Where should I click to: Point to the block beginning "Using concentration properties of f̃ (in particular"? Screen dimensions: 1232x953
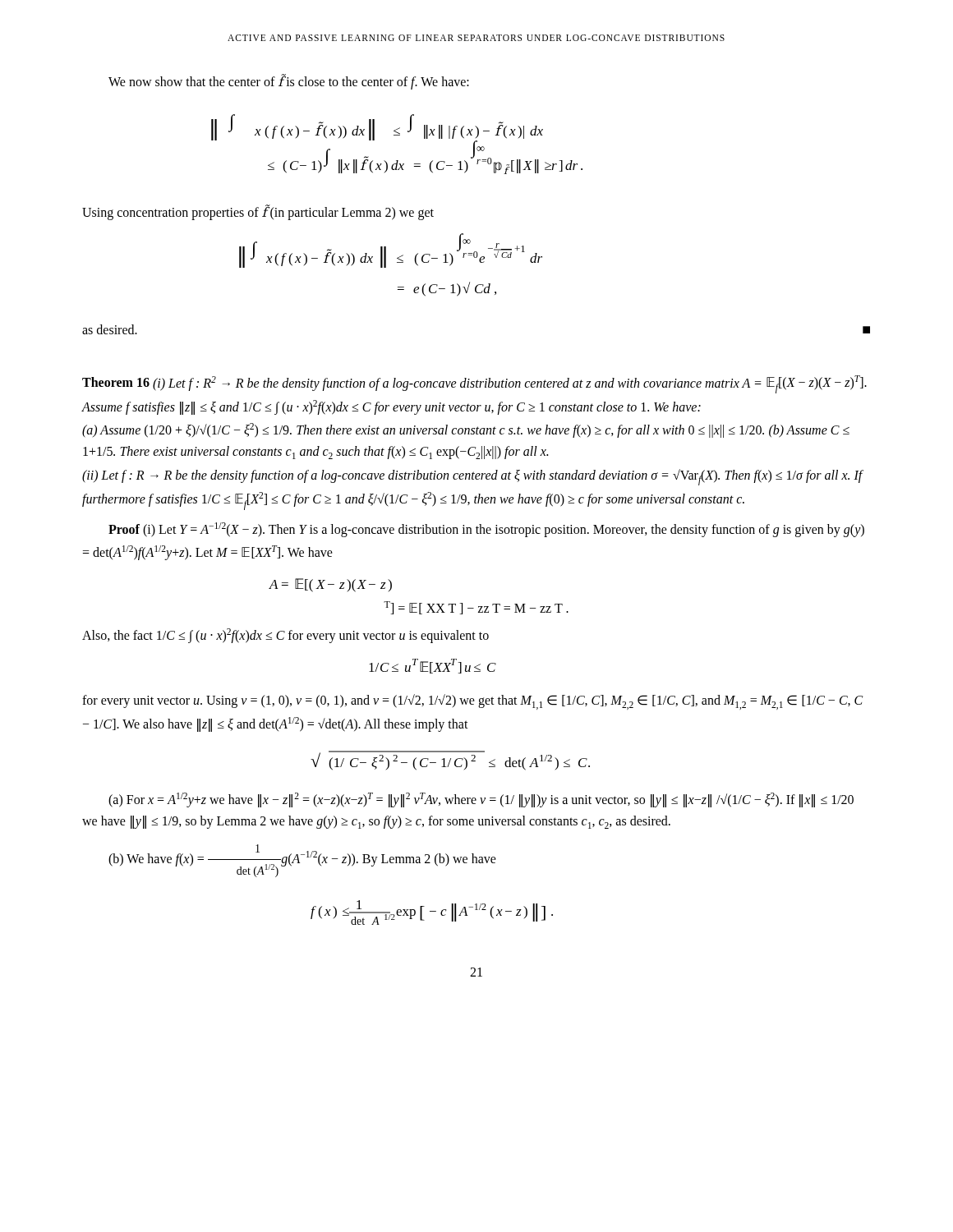[258, 212]
